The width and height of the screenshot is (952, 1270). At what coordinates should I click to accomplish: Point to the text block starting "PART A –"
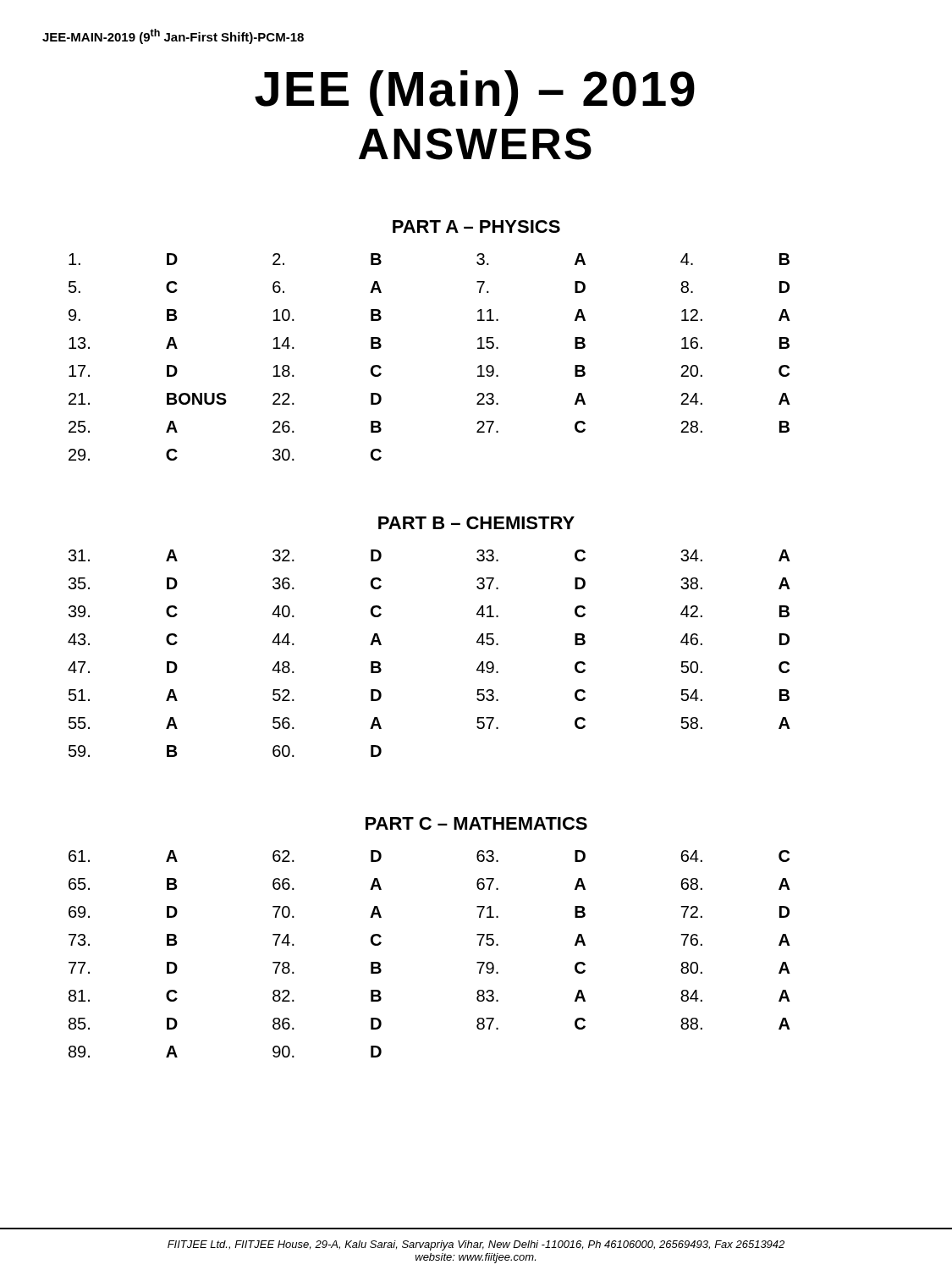click(476, 227)
